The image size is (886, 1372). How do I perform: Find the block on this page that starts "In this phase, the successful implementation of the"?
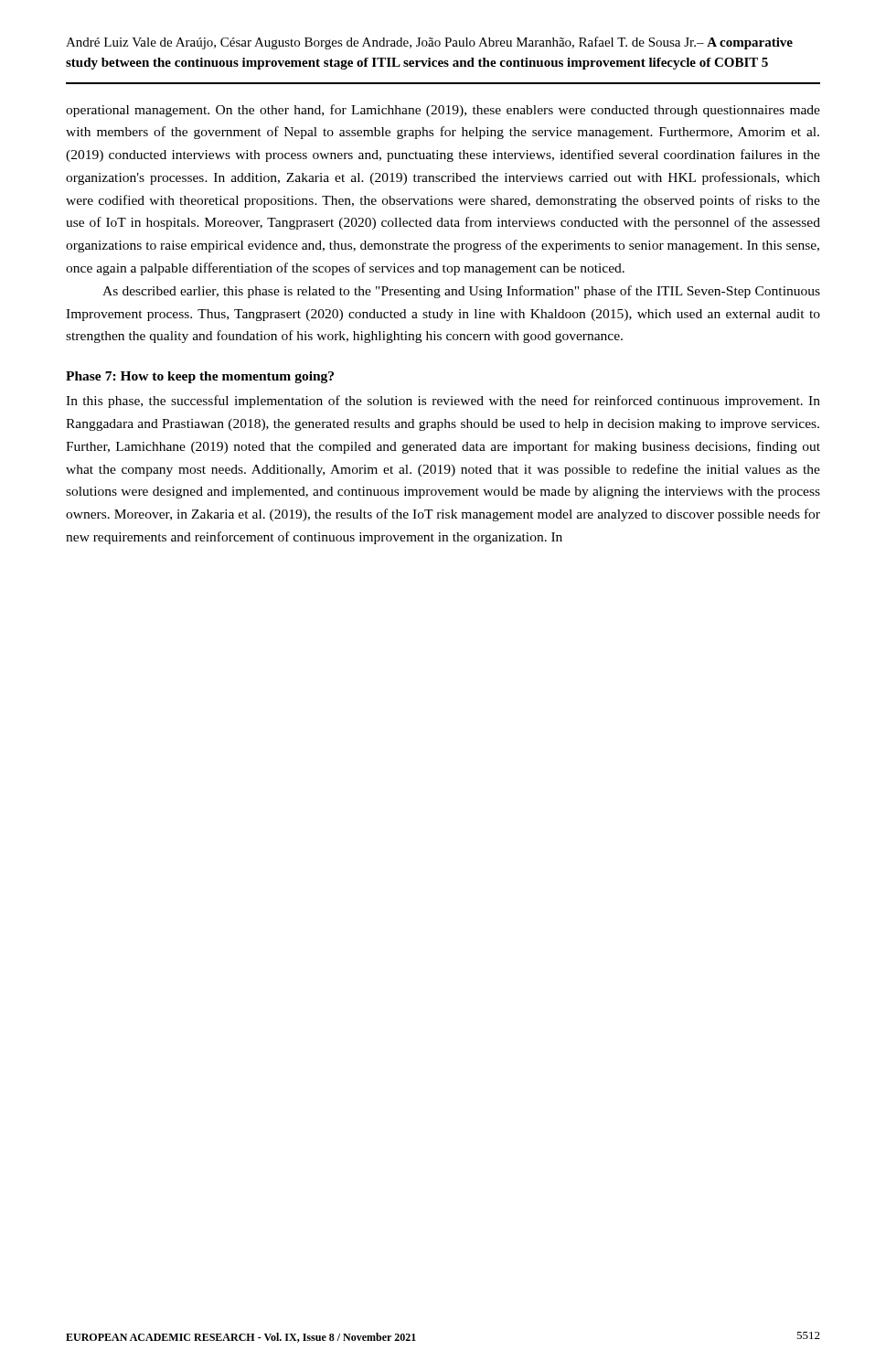[x=443, y=469]
